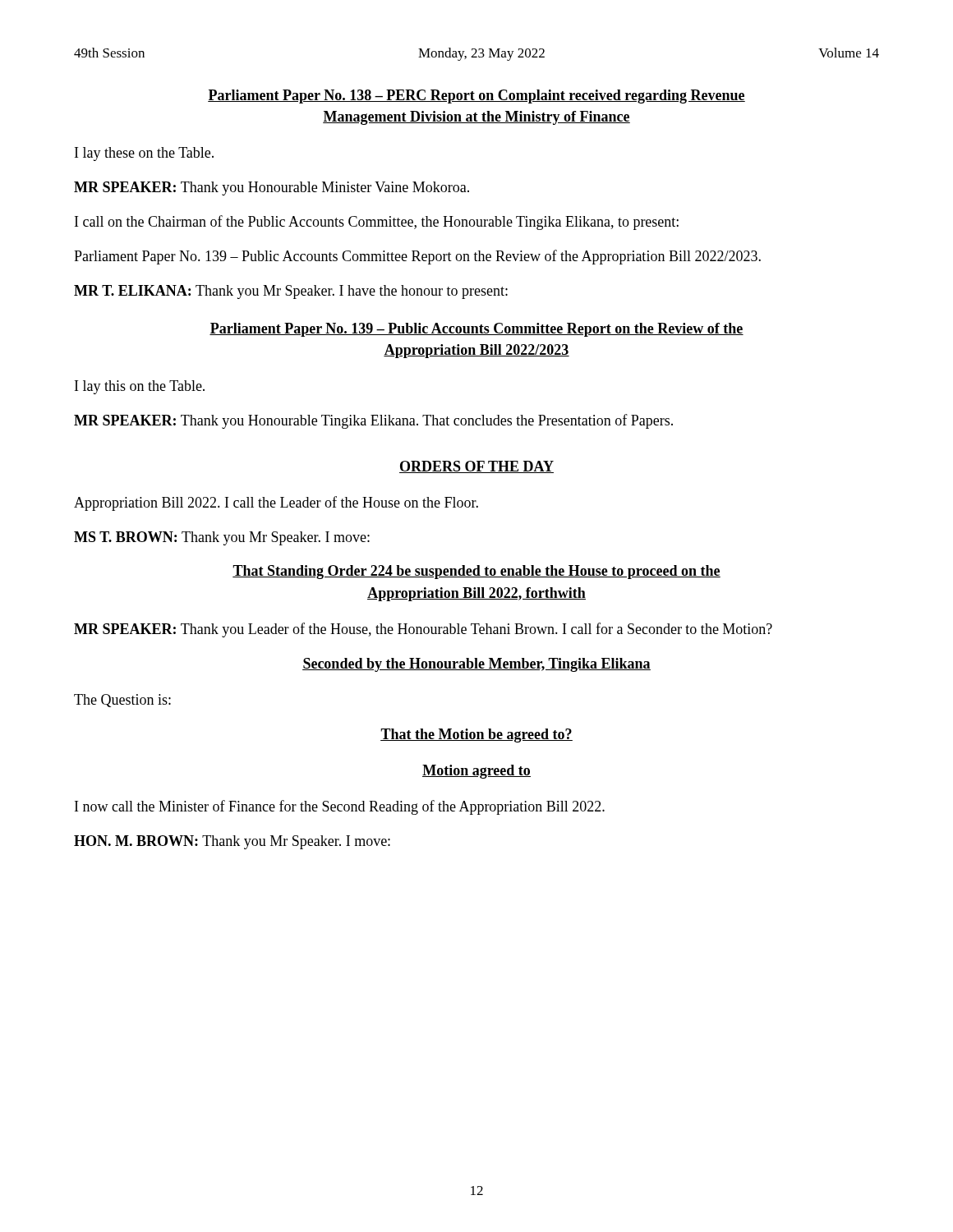This screenshot has width=953, height=1232.
Task: Click on the text starting "MR SPEAKER: Thank you Honourable Tingika"
Action: coord(374,420)
